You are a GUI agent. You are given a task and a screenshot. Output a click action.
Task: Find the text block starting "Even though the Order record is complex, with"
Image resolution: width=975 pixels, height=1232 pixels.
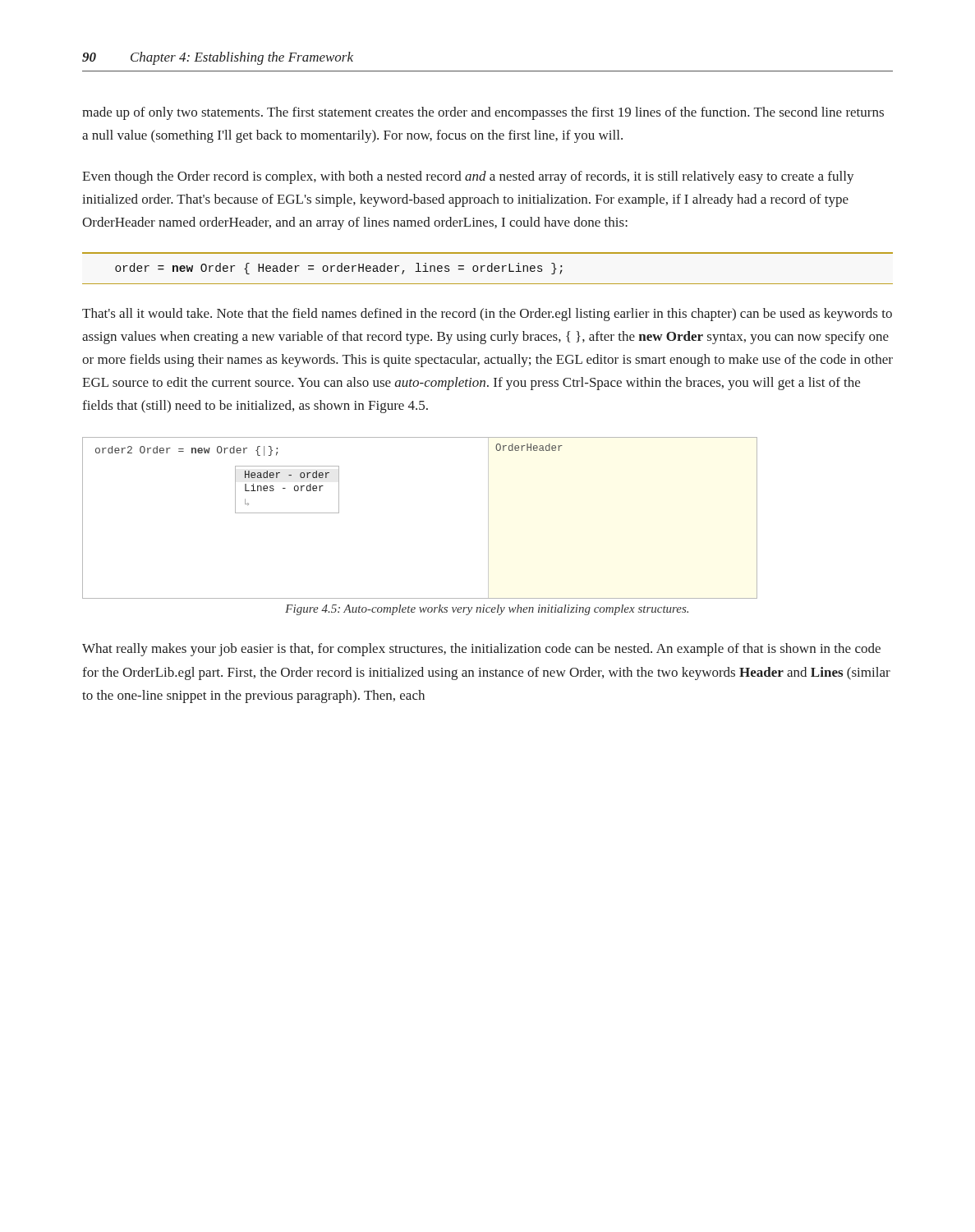click(x=468, y=199)
